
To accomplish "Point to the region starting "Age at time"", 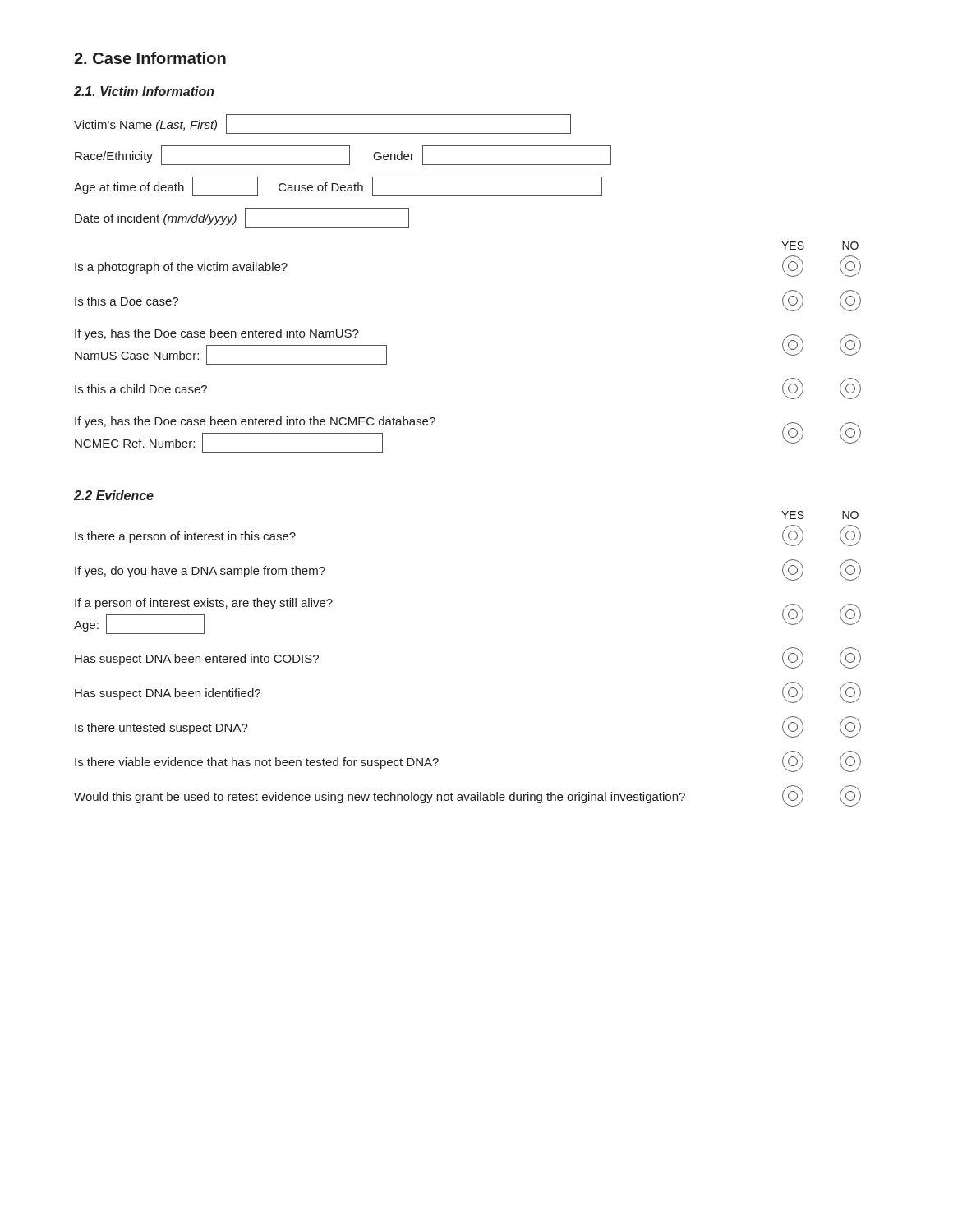I will (x=476, y=186).
